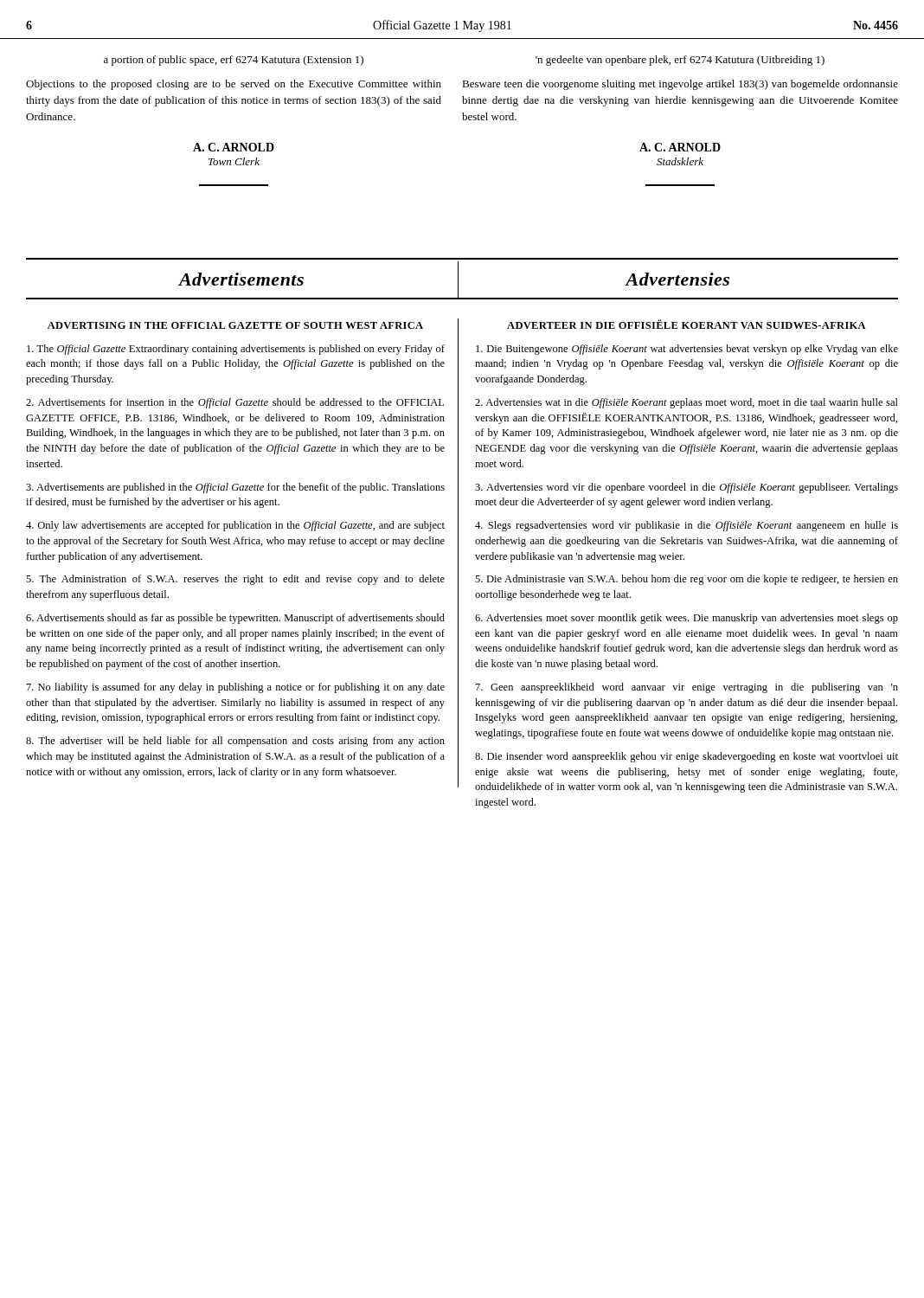The image size is (924, 1298).
Task: Point to the block beginning "a portion of public space, erf 6274"
Action: pos(234,59)
